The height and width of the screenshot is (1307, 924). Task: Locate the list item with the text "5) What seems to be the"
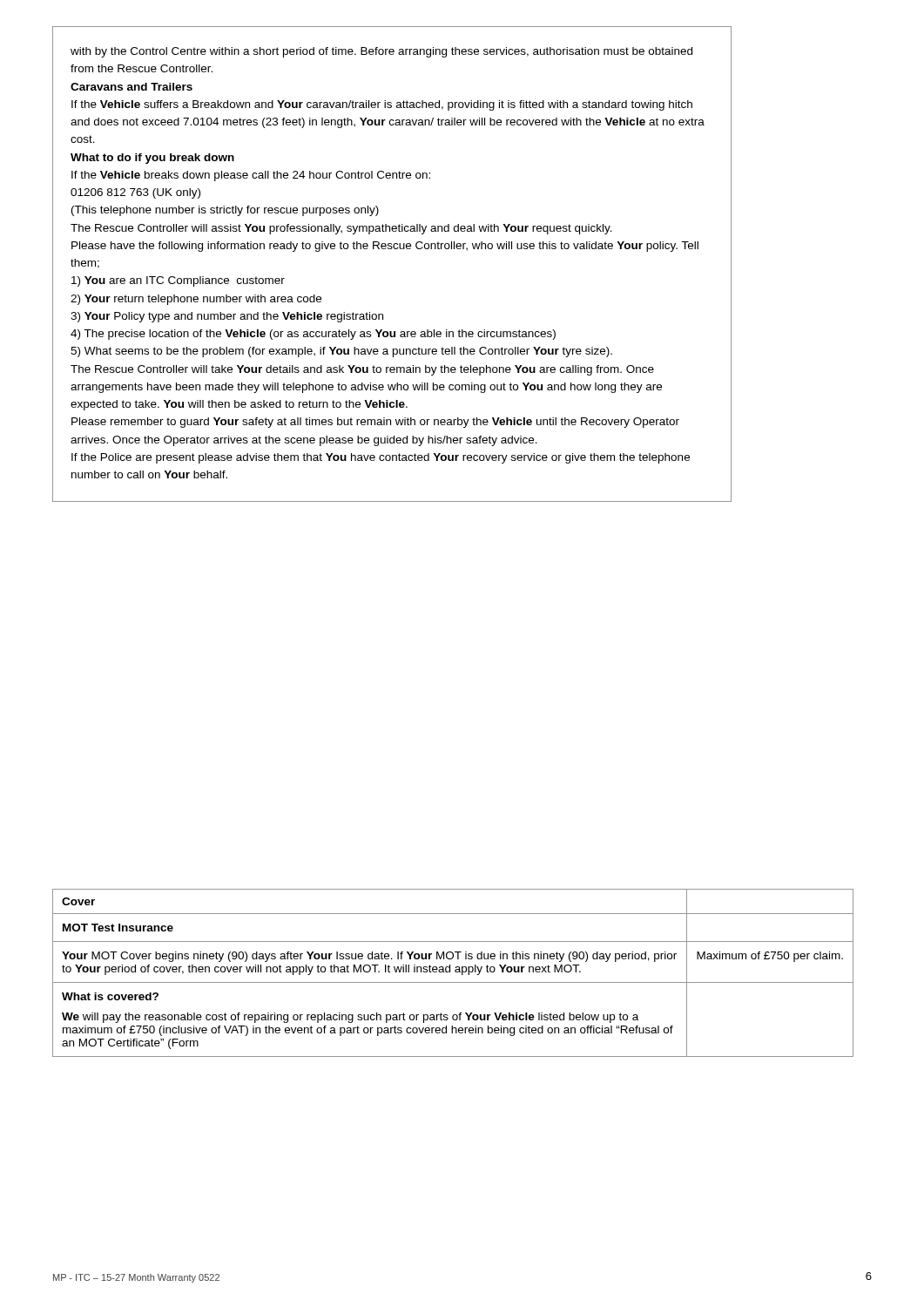click(x=392, y=352)
